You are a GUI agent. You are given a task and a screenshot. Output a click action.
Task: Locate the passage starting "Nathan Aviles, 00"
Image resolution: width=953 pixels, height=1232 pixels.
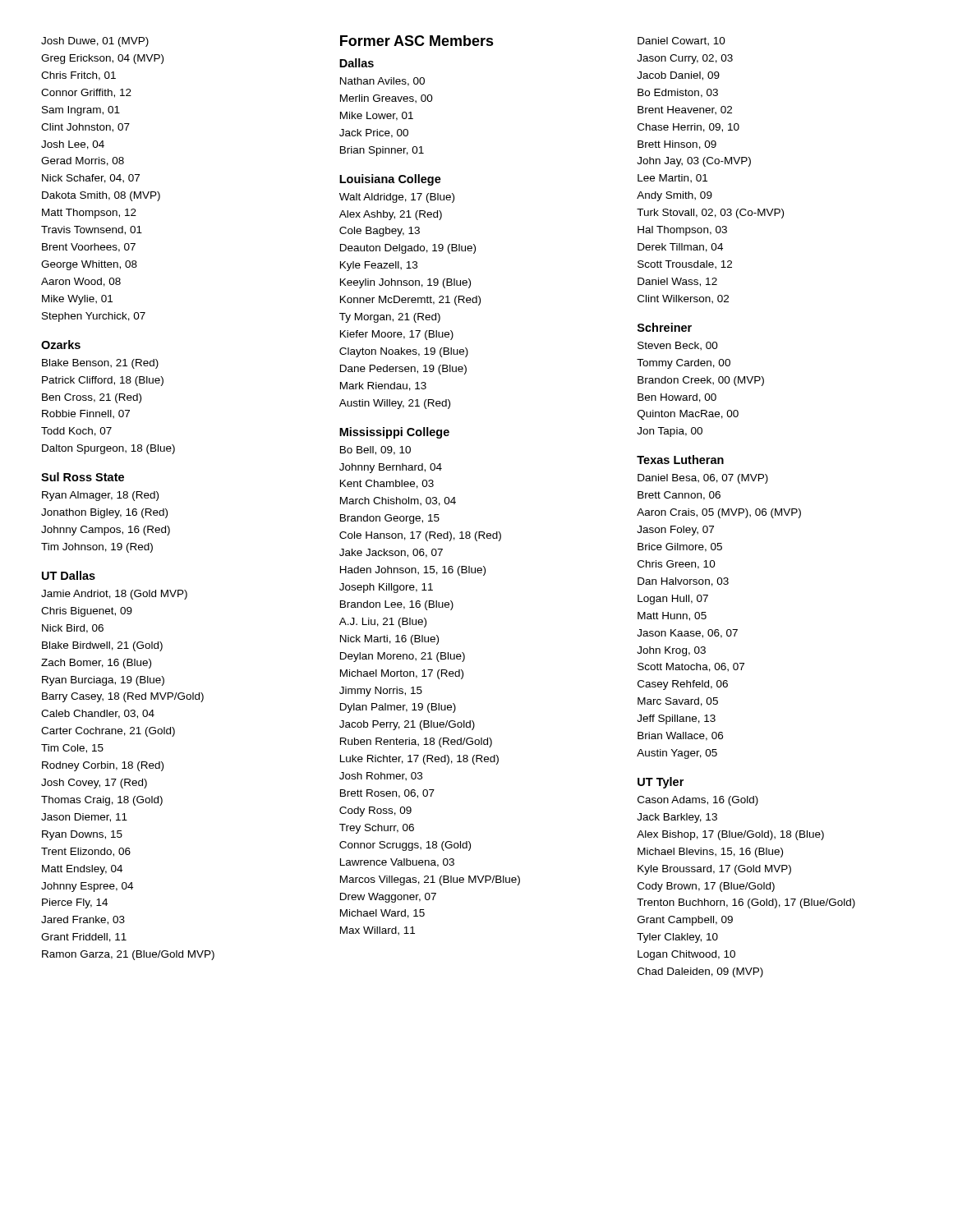(x=382, y=81)
